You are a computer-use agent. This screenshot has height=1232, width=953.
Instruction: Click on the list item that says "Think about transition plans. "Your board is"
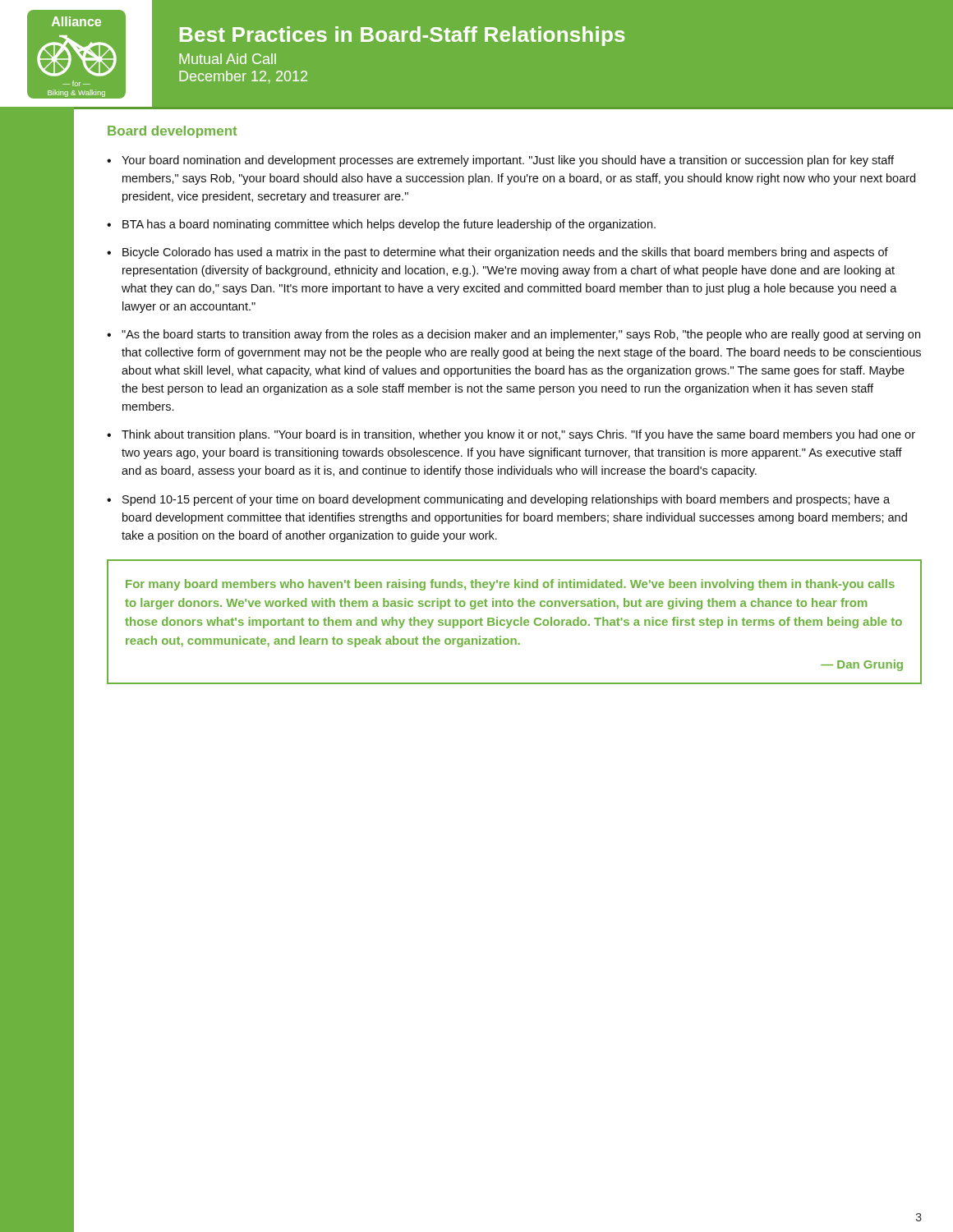point(518,453)
